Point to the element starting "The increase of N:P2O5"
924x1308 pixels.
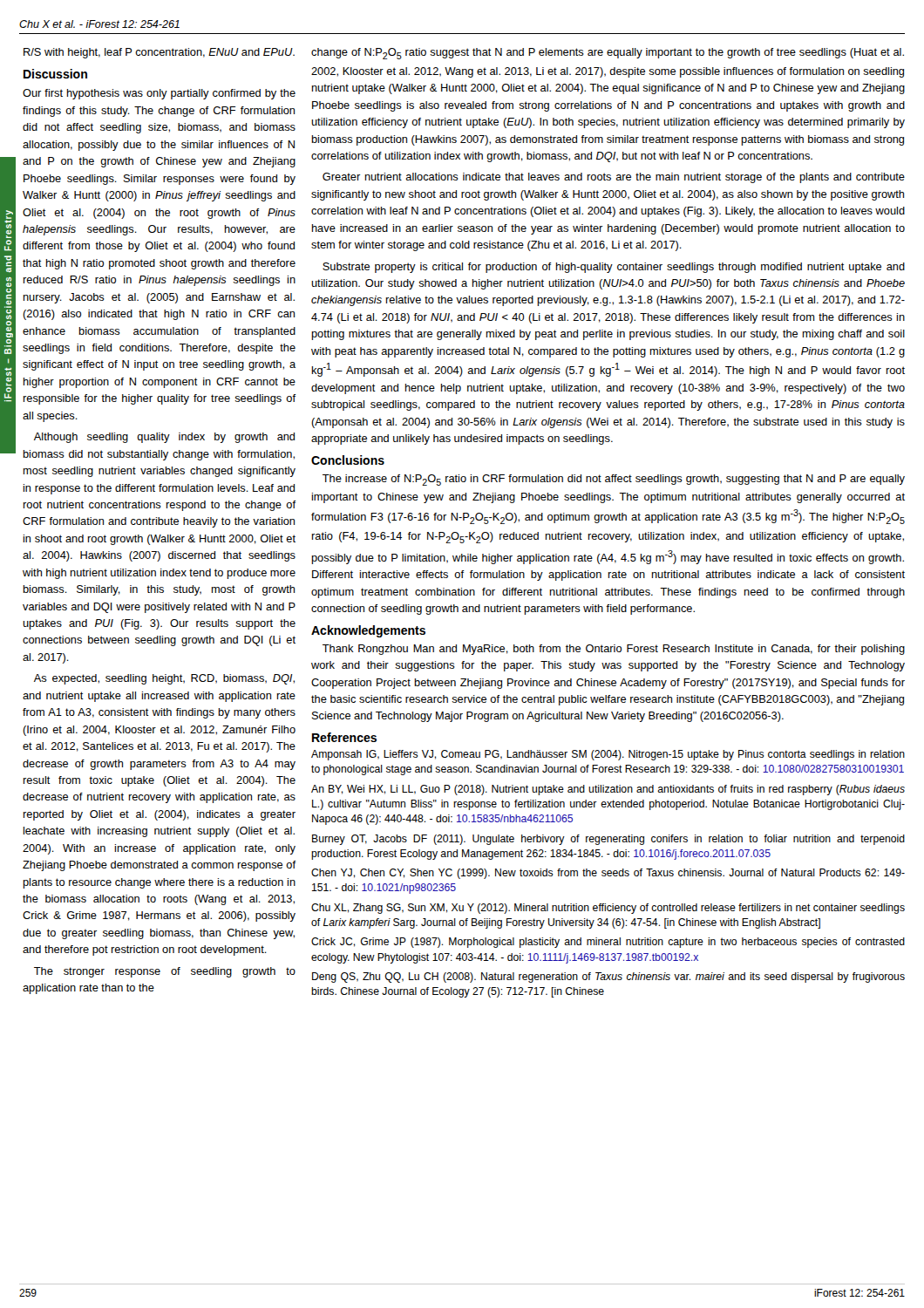click(608, 543)
